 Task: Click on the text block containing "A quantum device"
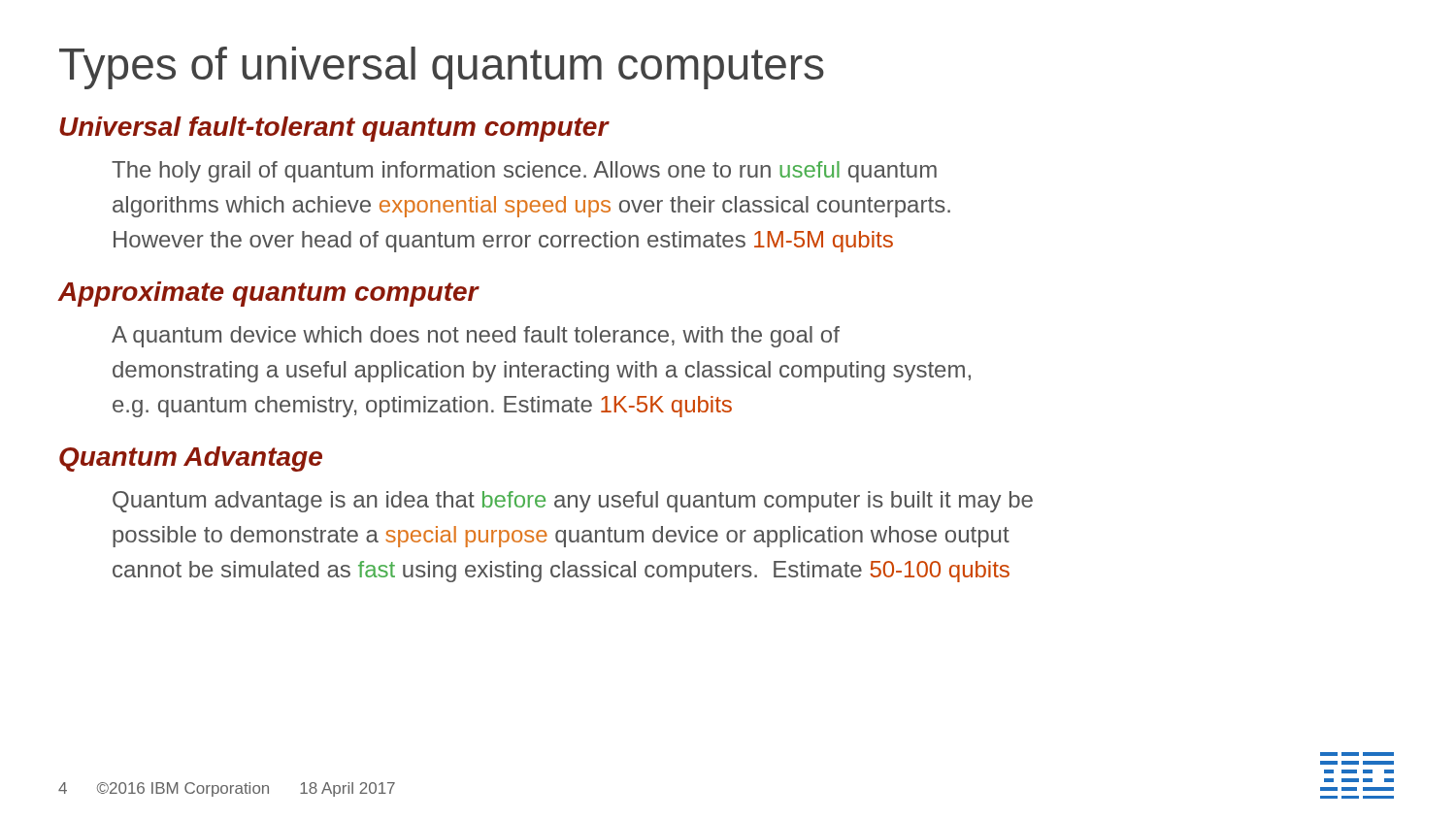click(542, 369)
